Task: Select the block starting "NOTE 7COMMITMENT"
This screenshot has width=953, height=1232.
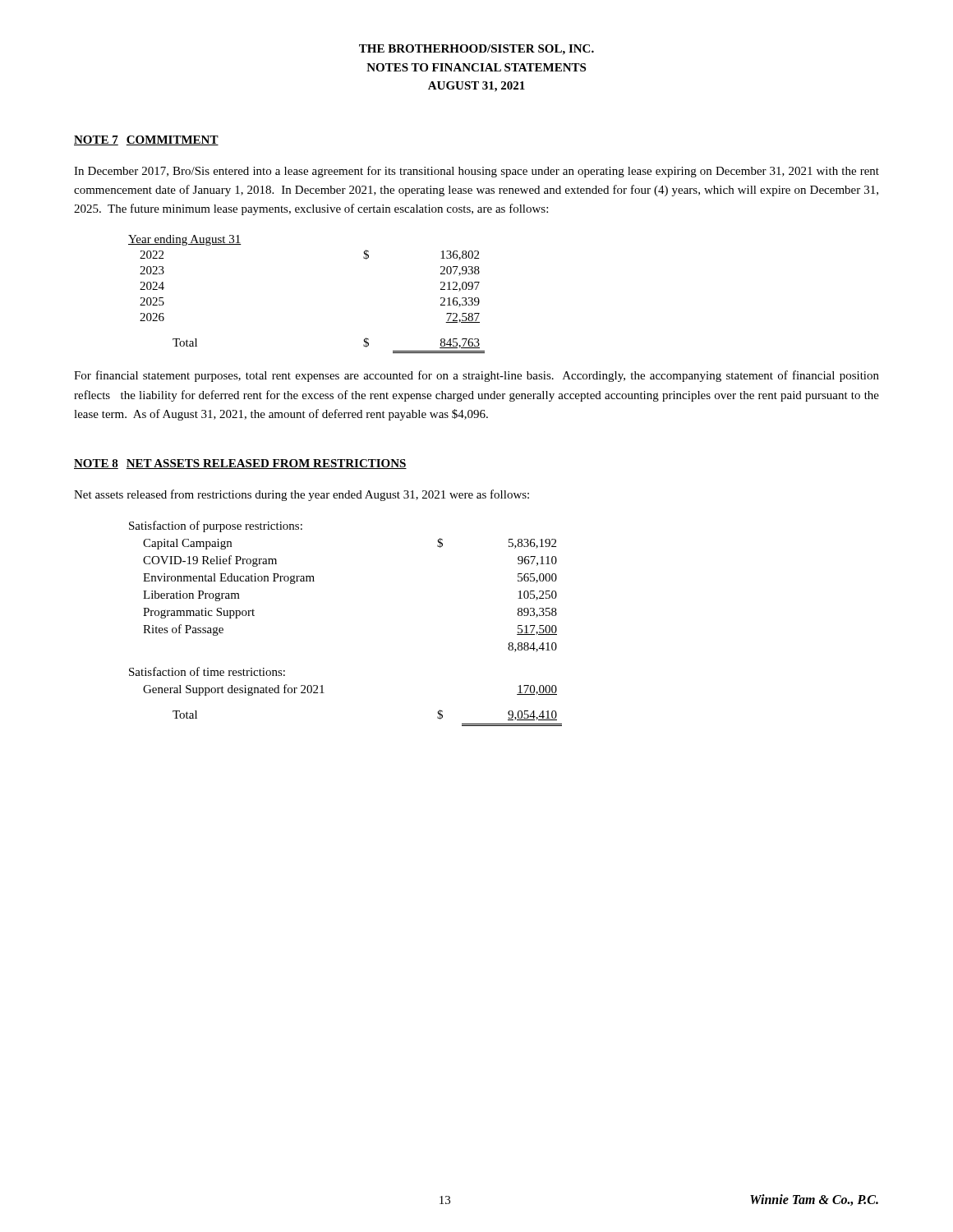Action: [x=146, y=140]
